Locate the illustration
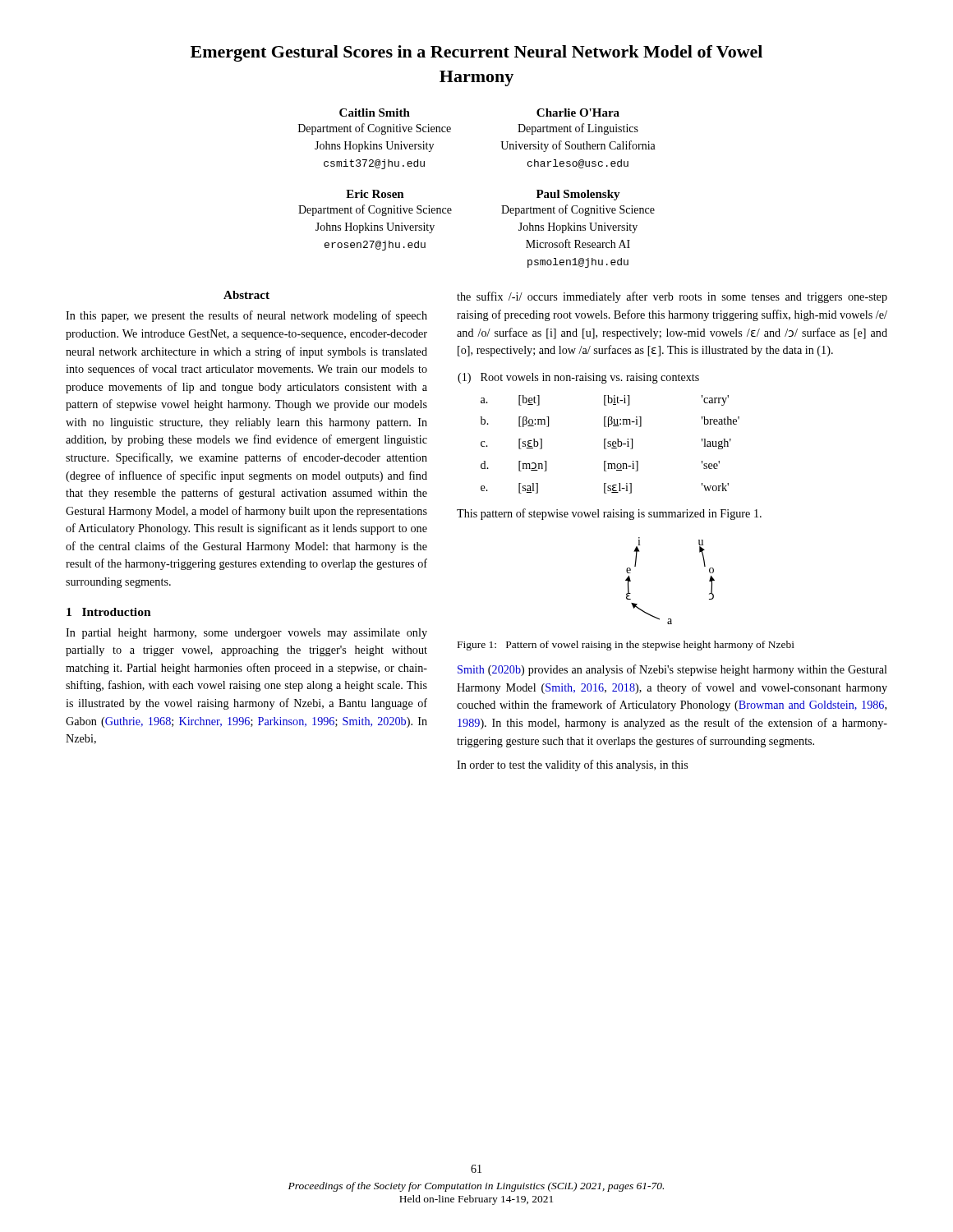953x1232 pixels. tap(672, 582)
